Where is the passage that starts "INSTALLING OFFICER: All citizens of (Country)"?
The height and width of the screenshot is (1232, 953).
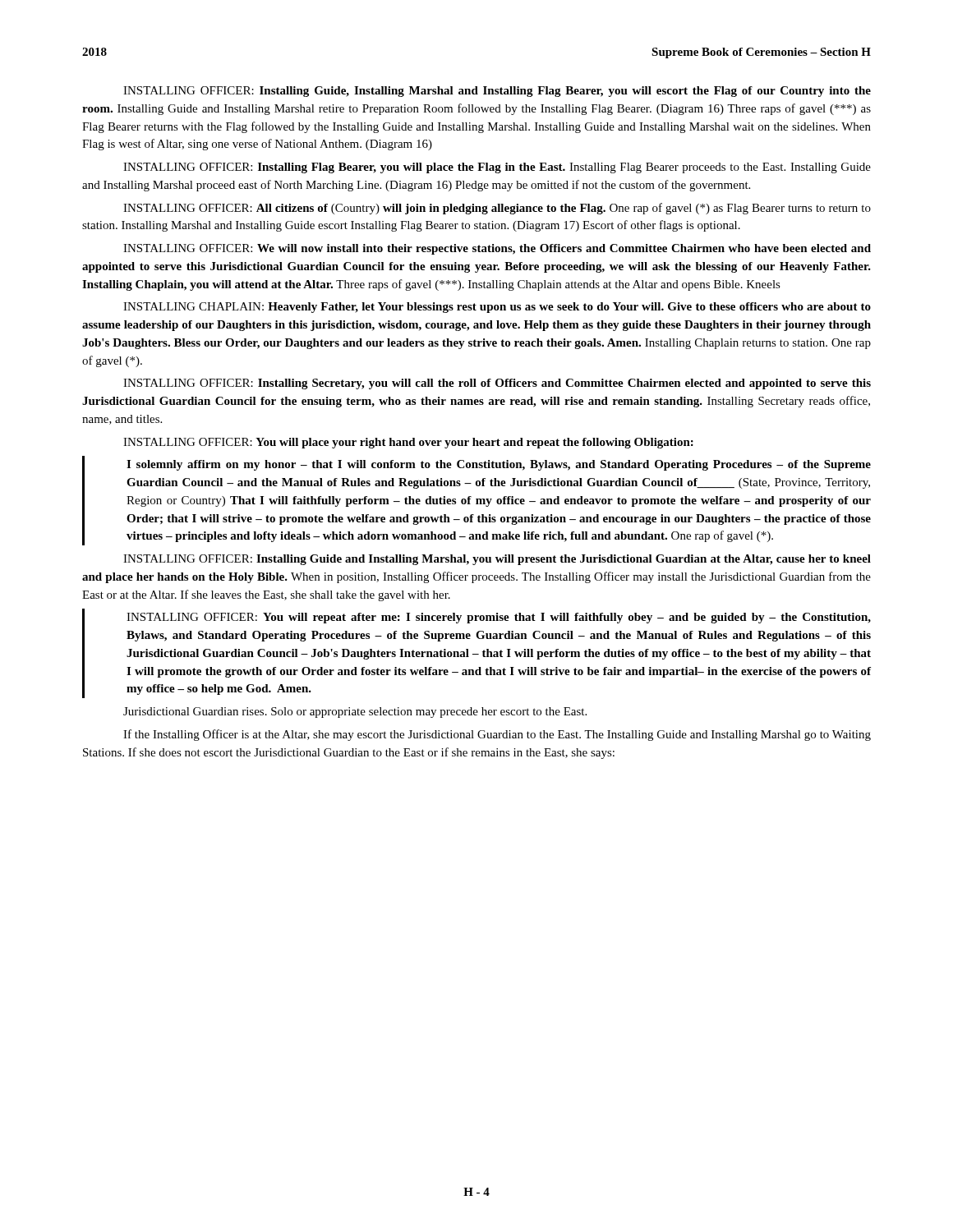(x=476, y=216)
